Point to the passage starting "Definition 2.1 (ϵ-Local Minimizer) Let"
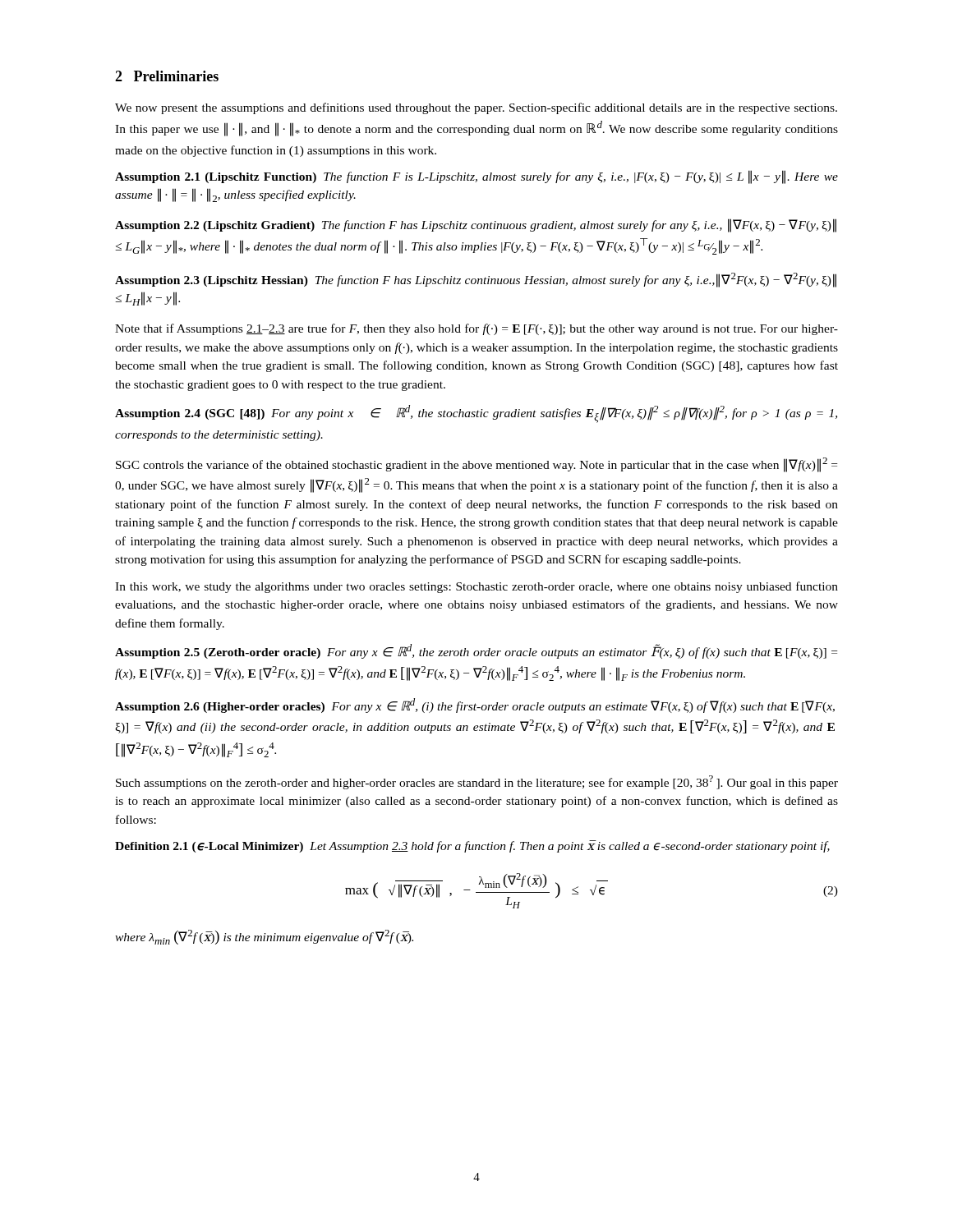This screenshot has width=953, height=1232. [x=473, y=846]
